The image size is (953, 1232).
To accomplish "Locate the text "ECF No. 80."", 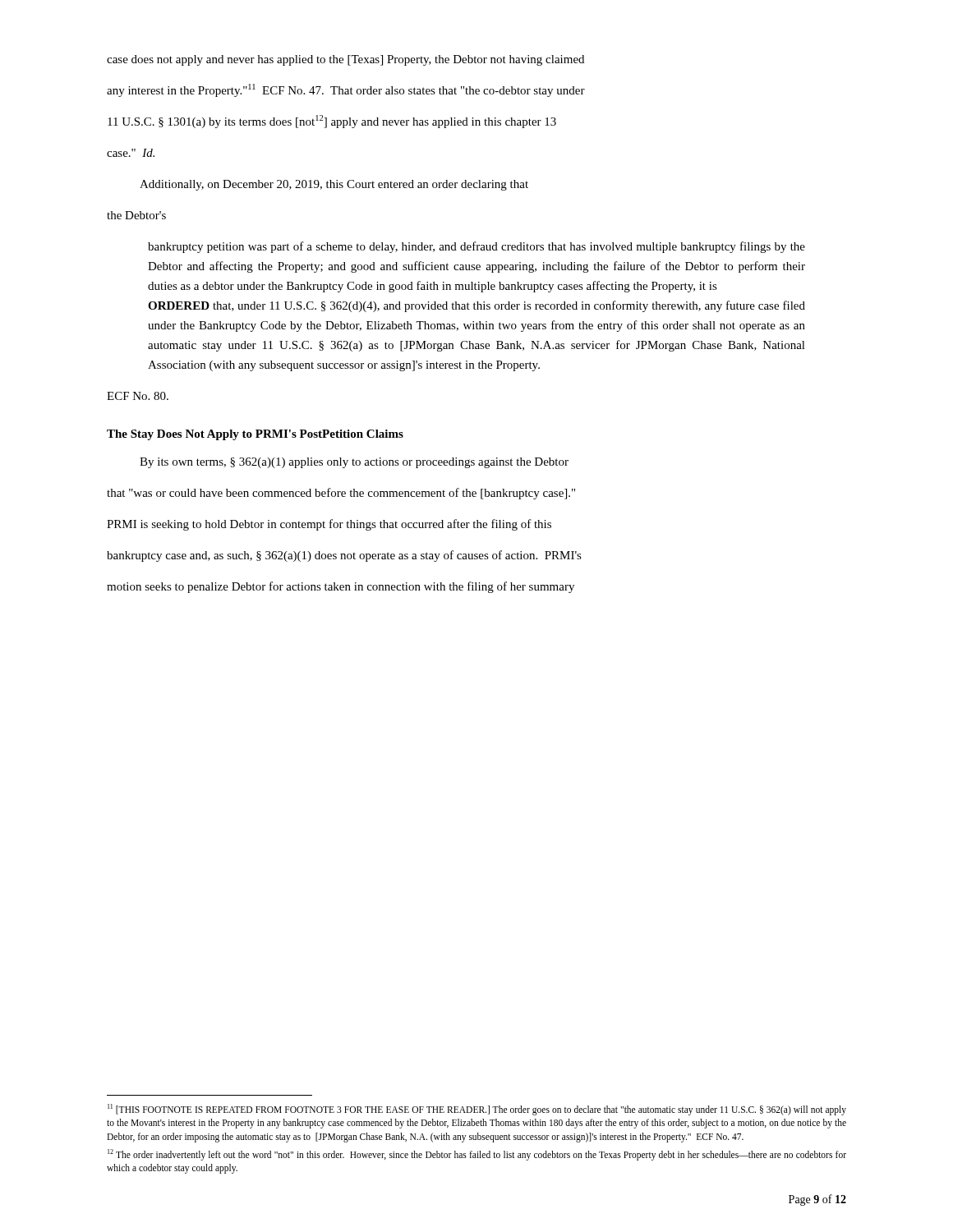I will (x=138, y=396).
